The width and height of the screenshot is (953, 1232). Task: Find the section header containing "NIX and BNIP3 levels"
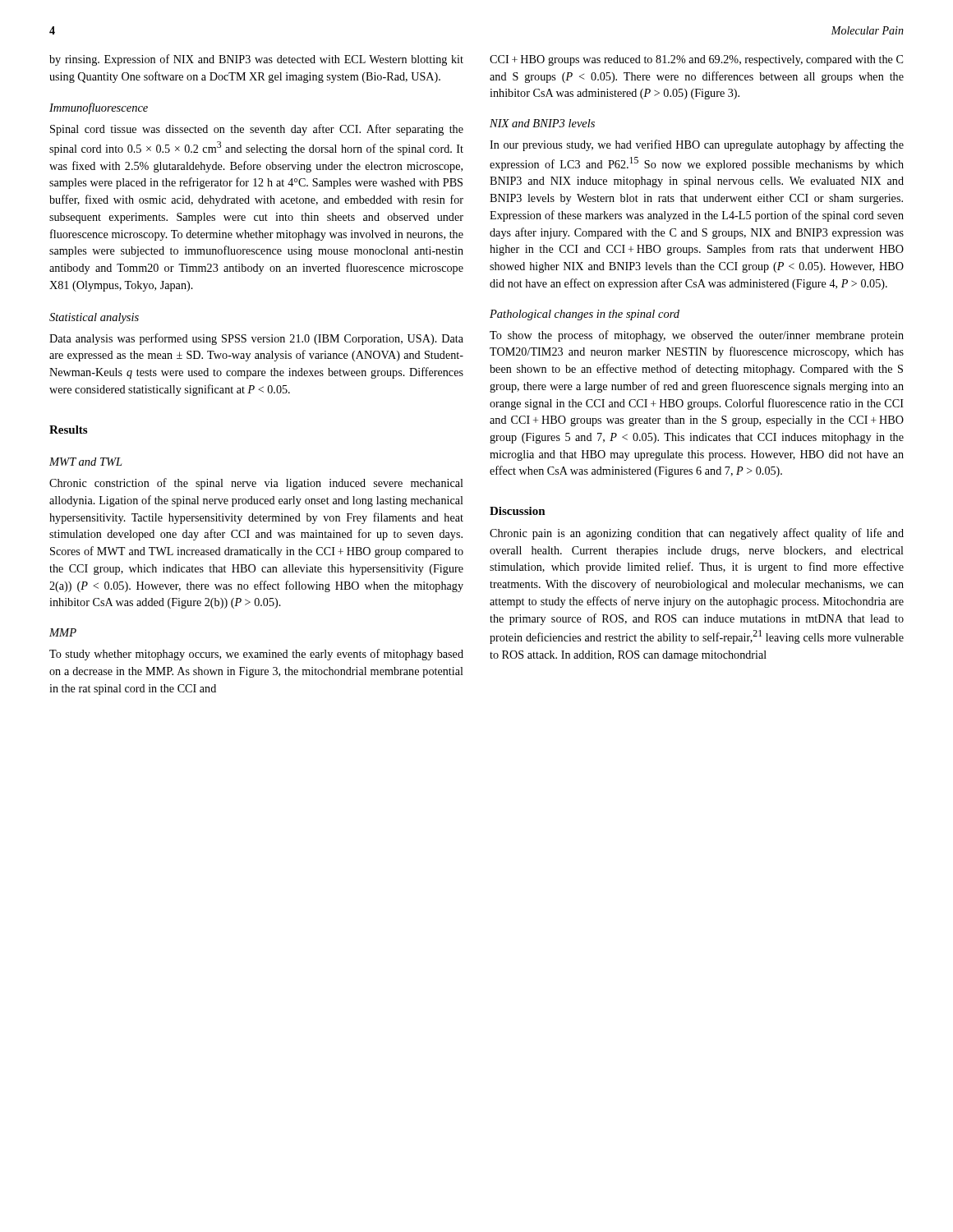542,123
